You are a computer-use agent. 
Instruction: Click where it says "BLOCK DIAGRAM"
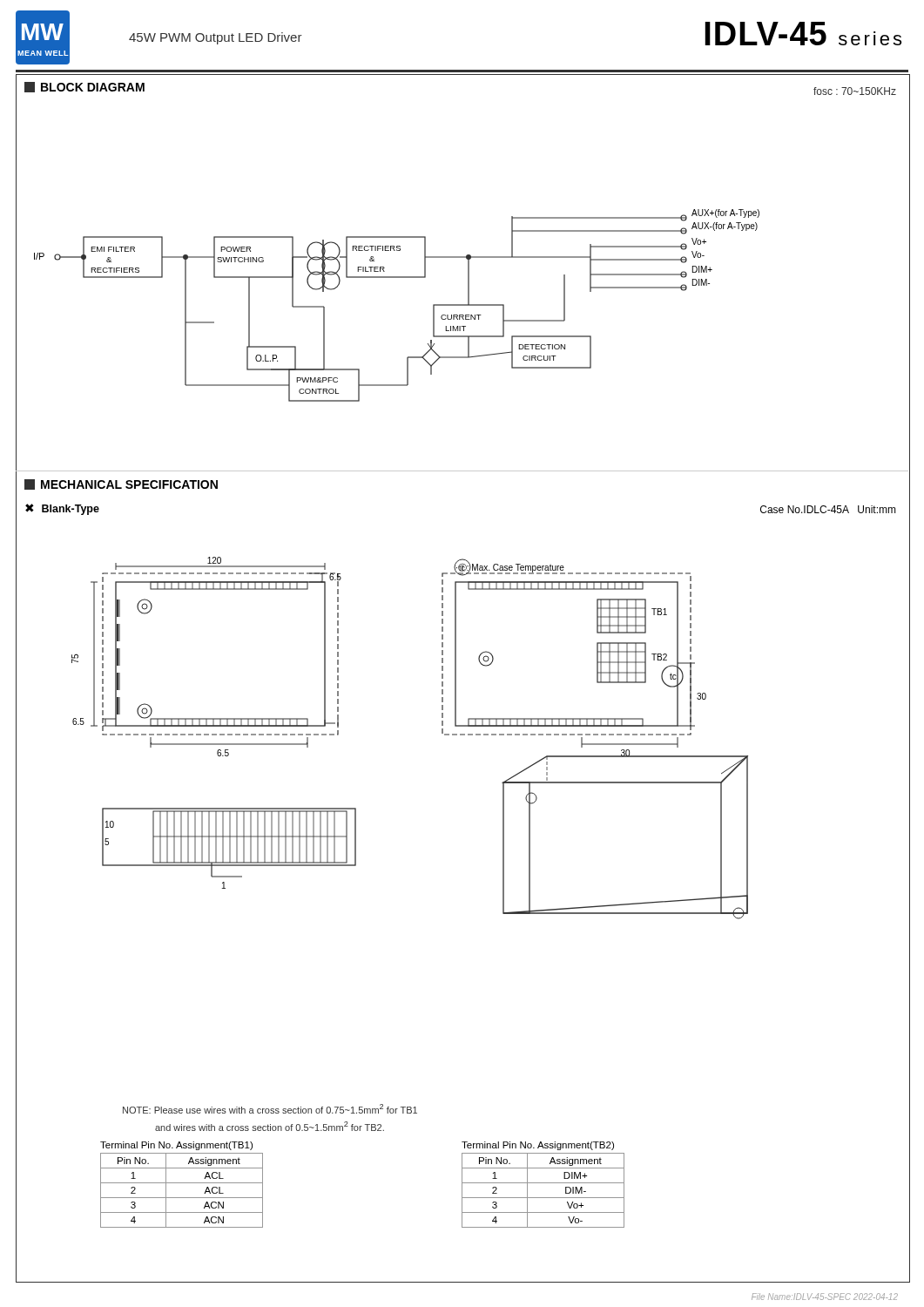coord(85,87)
